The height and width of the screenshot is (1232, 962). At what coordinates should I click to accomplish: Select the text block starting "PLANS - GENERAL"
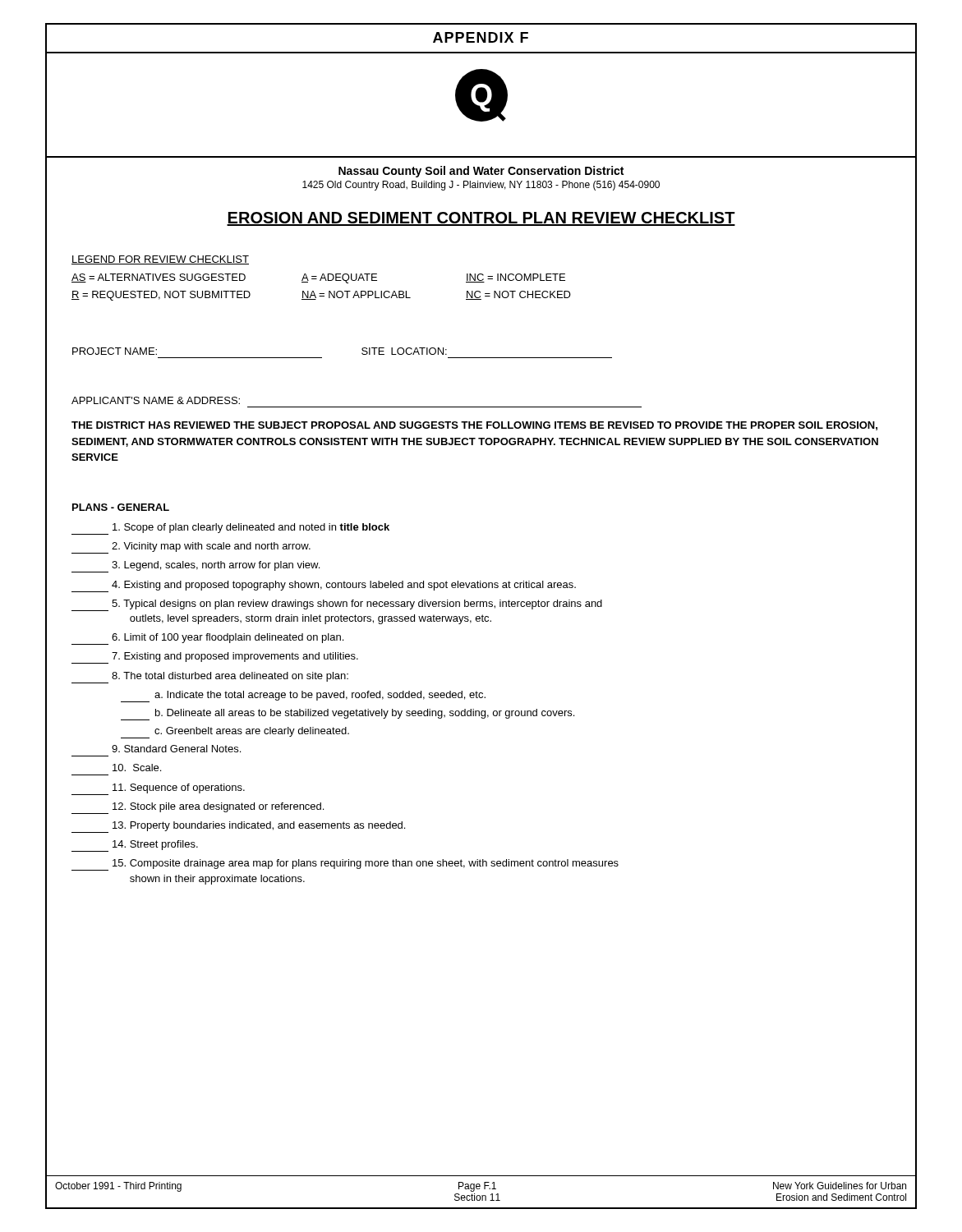point(120,507)
